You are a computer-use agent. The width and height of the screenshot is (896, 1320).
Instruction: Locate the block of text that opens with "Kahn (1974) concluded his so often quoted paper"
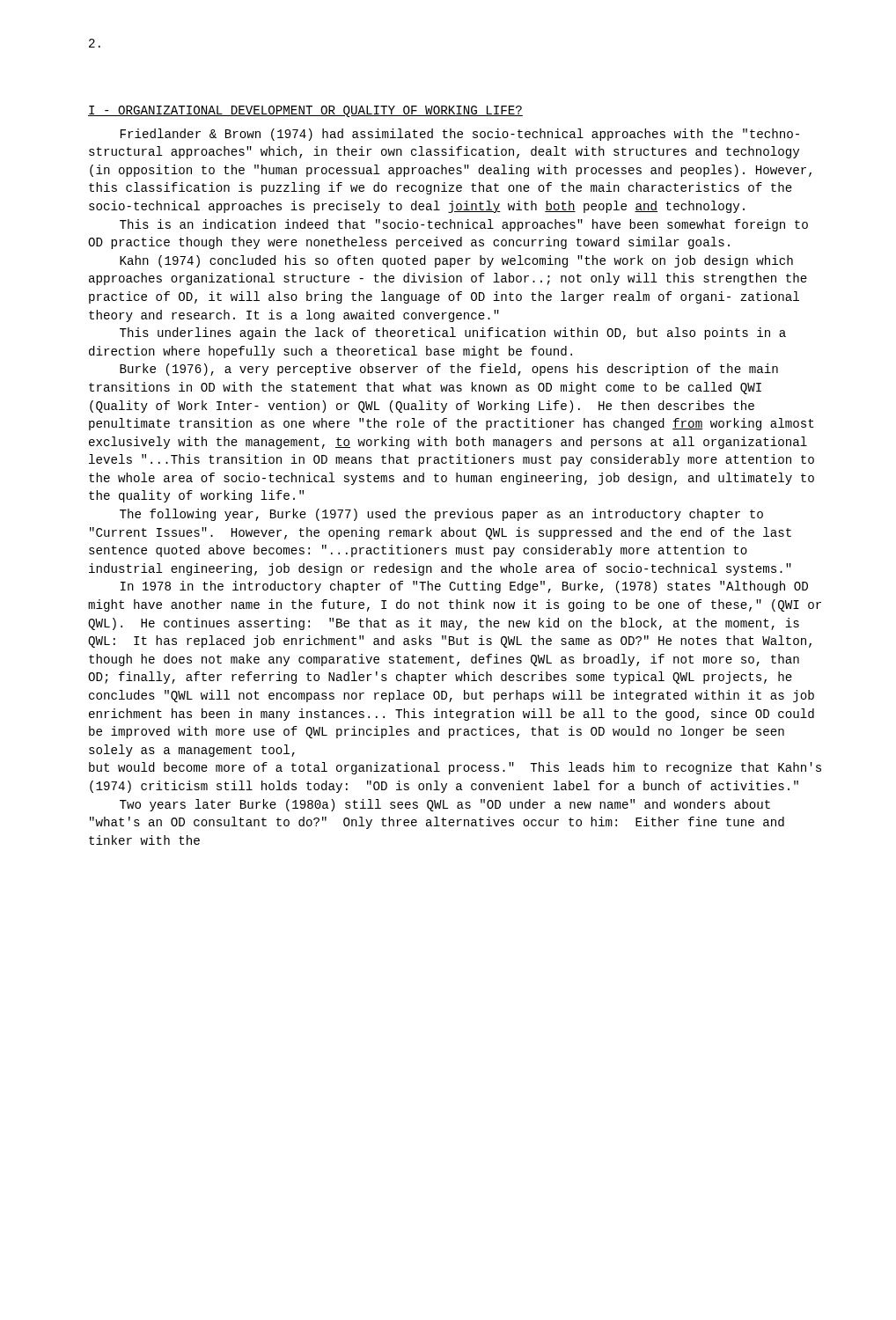tap(448, 288)
